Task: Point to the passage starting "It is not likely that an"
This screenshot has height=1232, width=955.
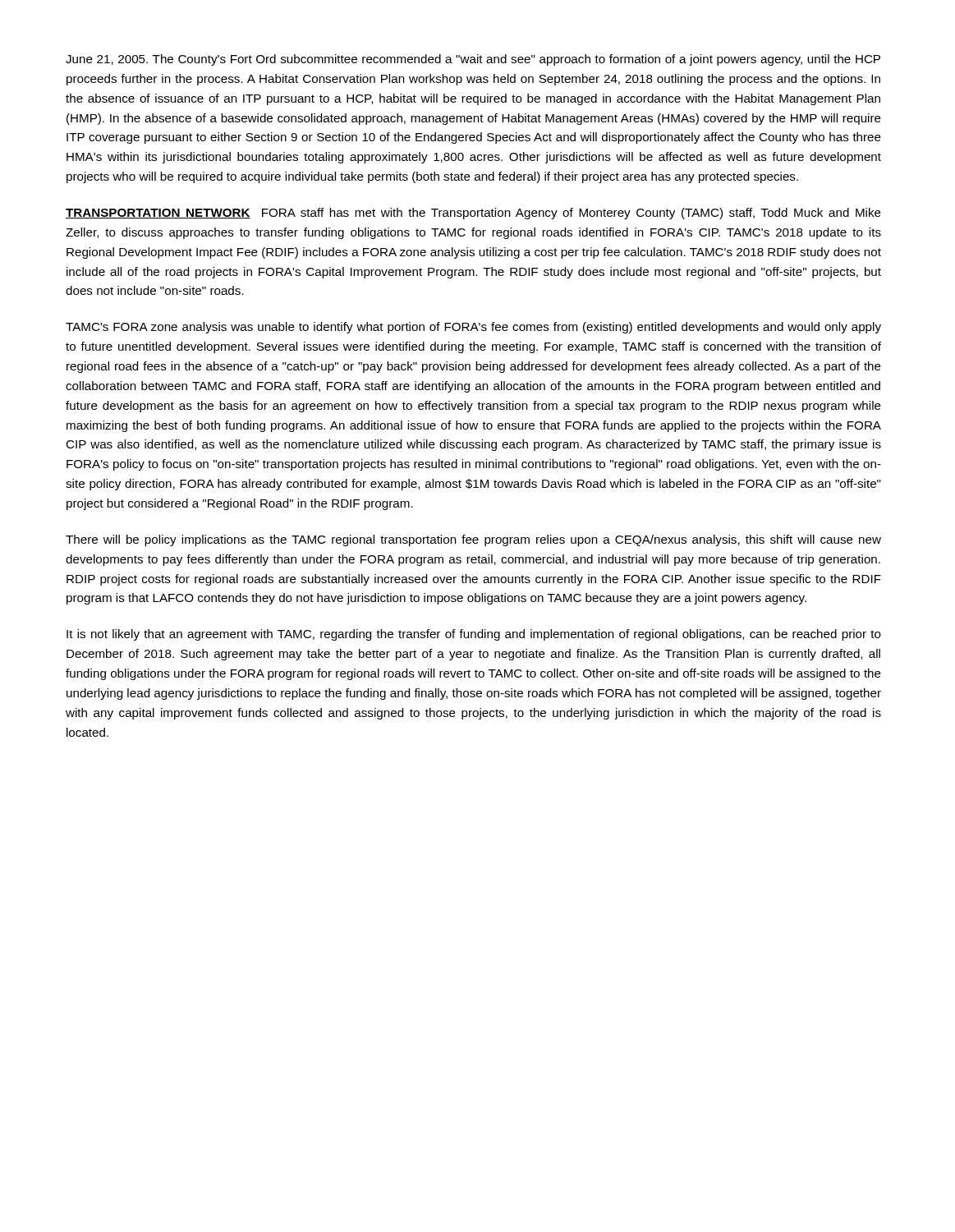Action: [473, 683]
